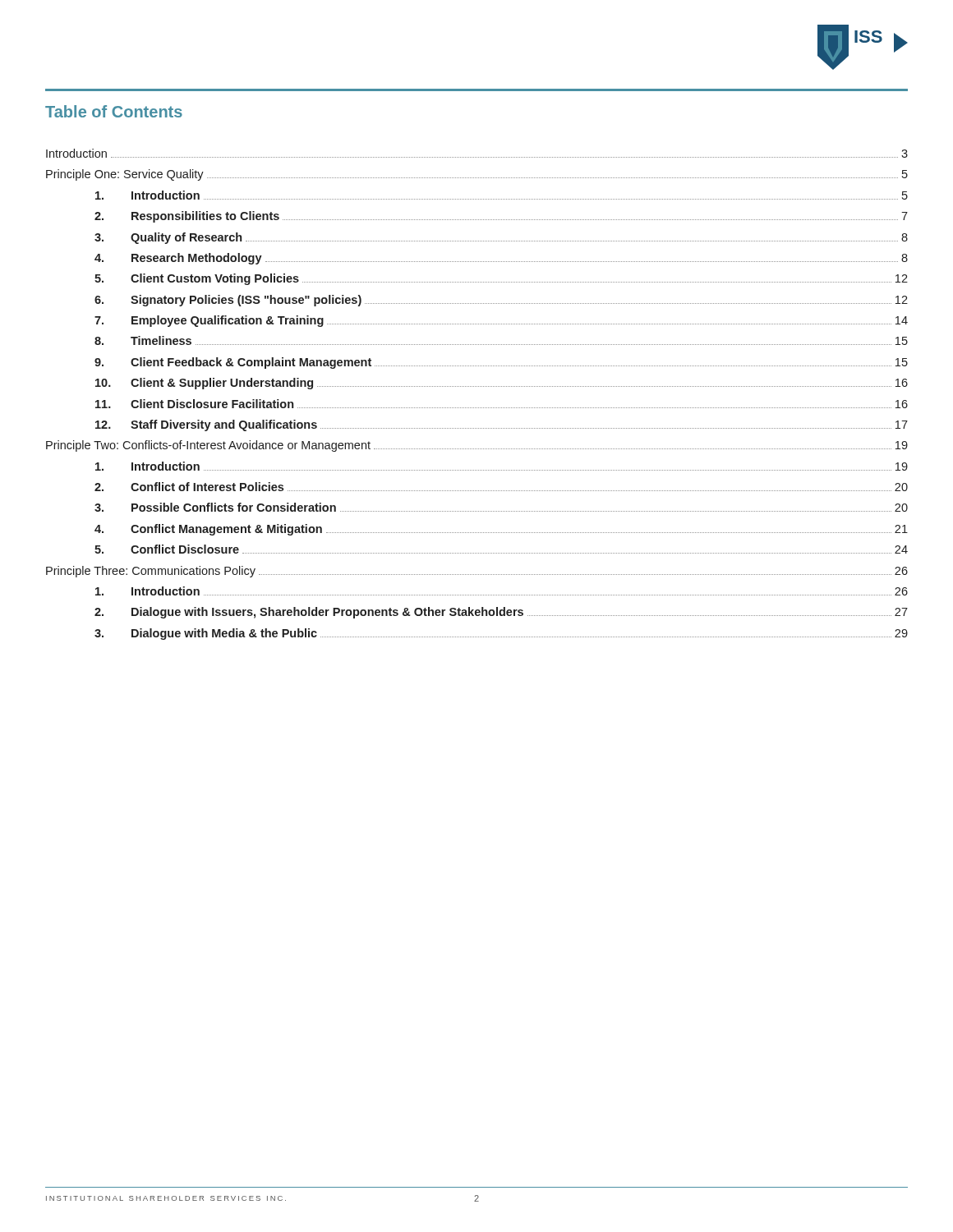The image size is (953, 1232).
Task: Select the list item that says "6. Signatory Policies (ISS "house" policies) 12"
Action: [501, 300]
